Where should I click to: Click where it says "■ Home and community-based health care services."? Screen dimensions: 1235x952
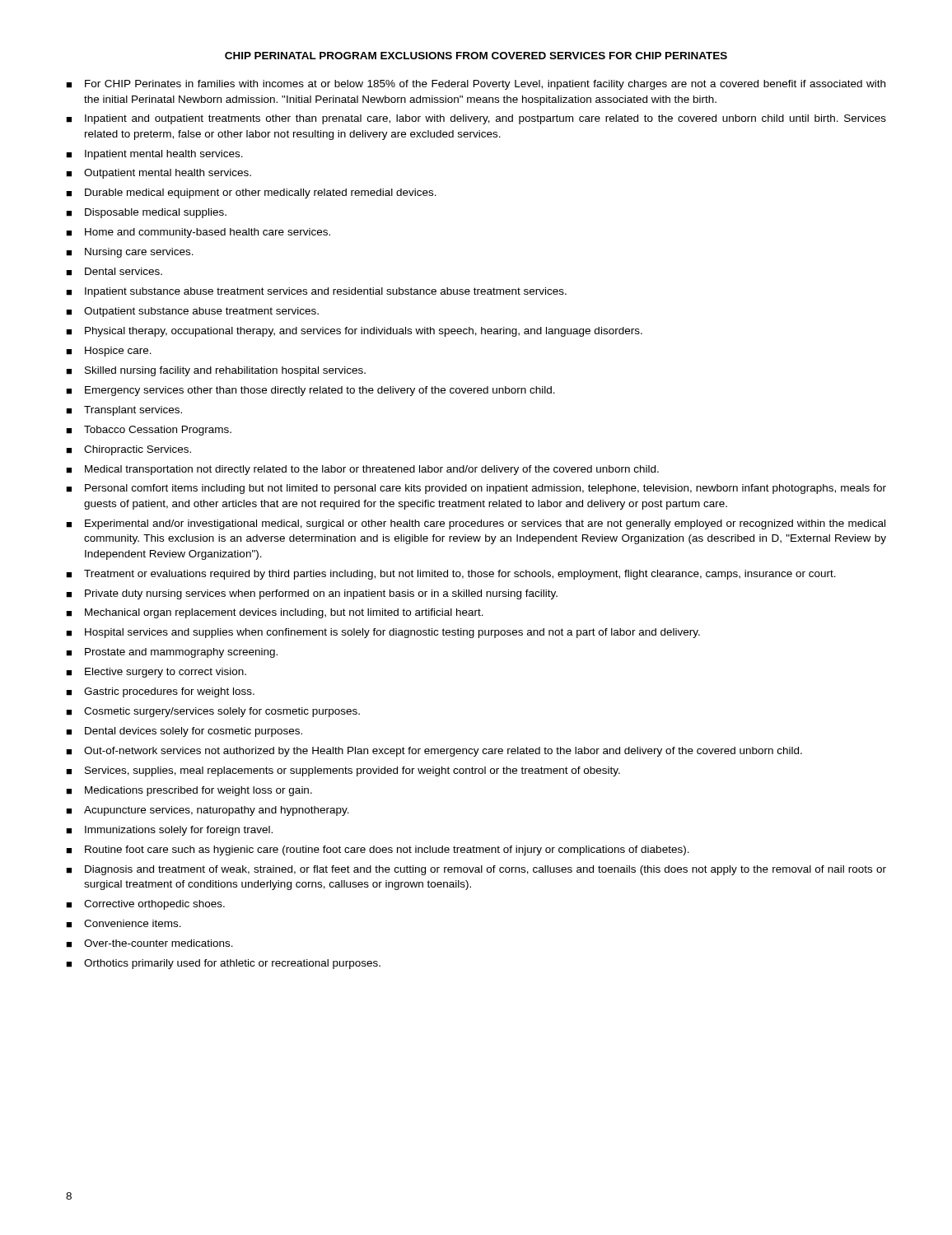click(x=198, y=233)
